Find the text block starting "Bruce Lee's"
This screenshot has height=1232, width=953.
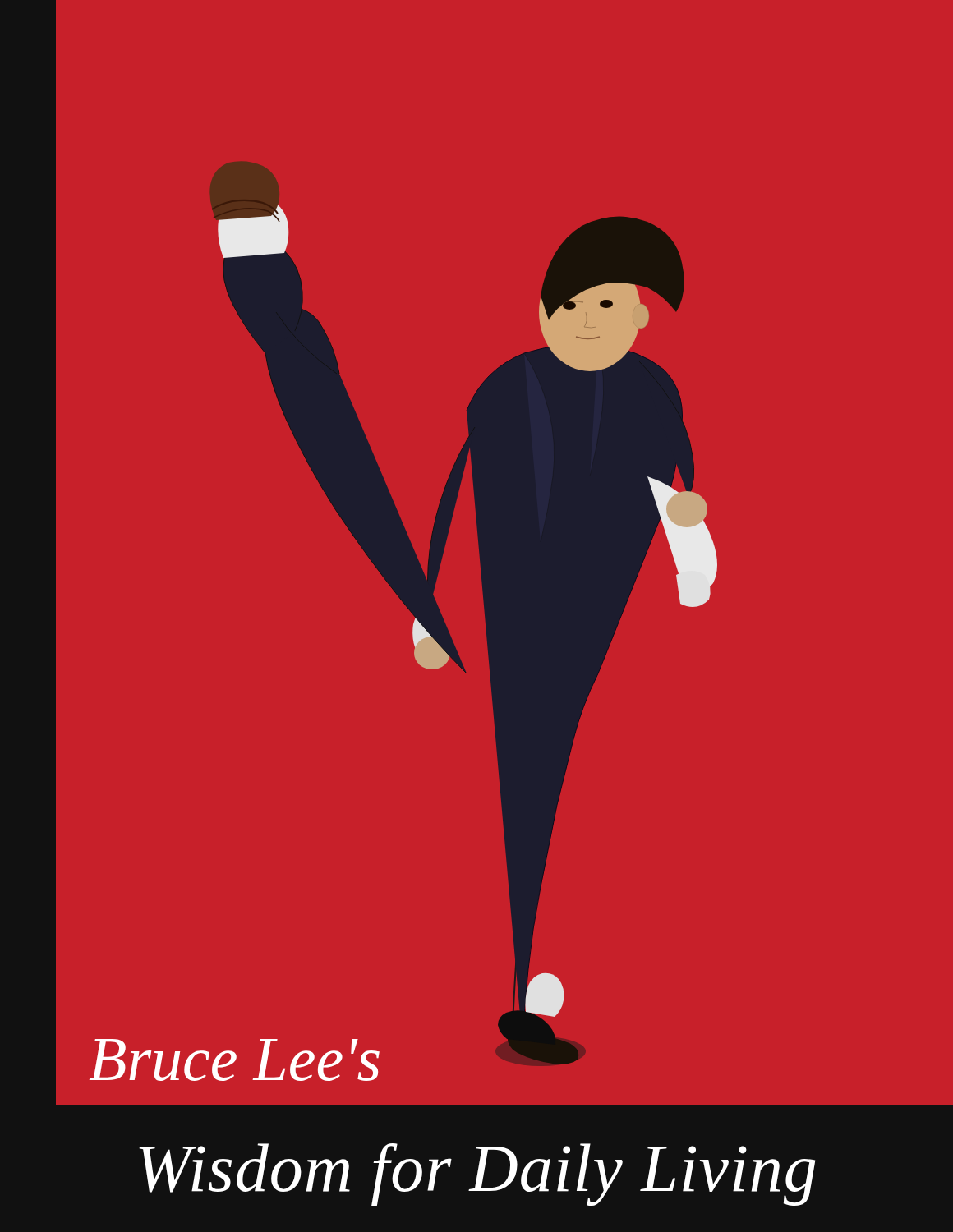235,1059
